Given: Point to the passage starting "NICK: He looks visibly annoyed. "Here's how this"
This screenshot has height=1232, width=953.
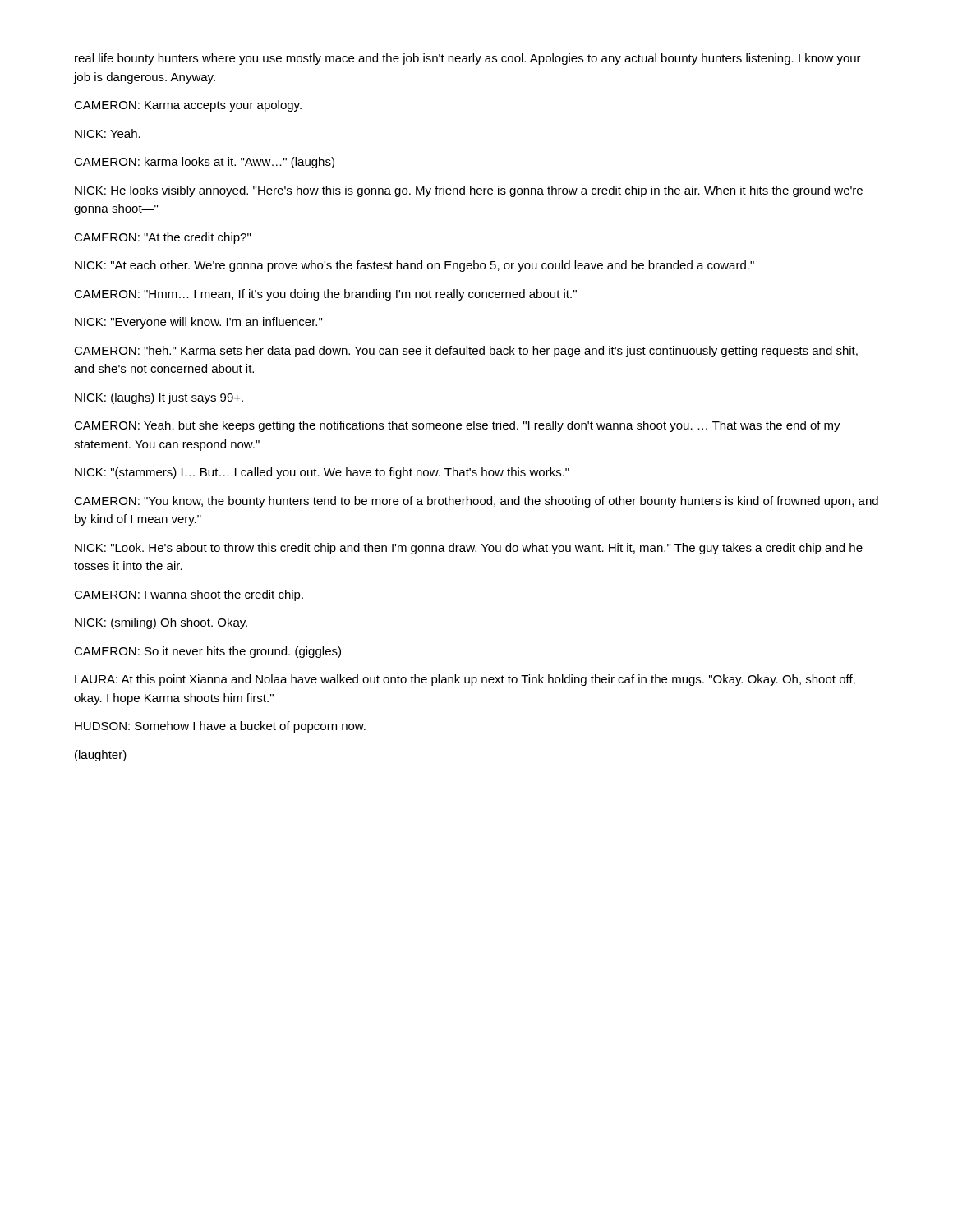Looking at the screenshot, I should pos(469,199).
